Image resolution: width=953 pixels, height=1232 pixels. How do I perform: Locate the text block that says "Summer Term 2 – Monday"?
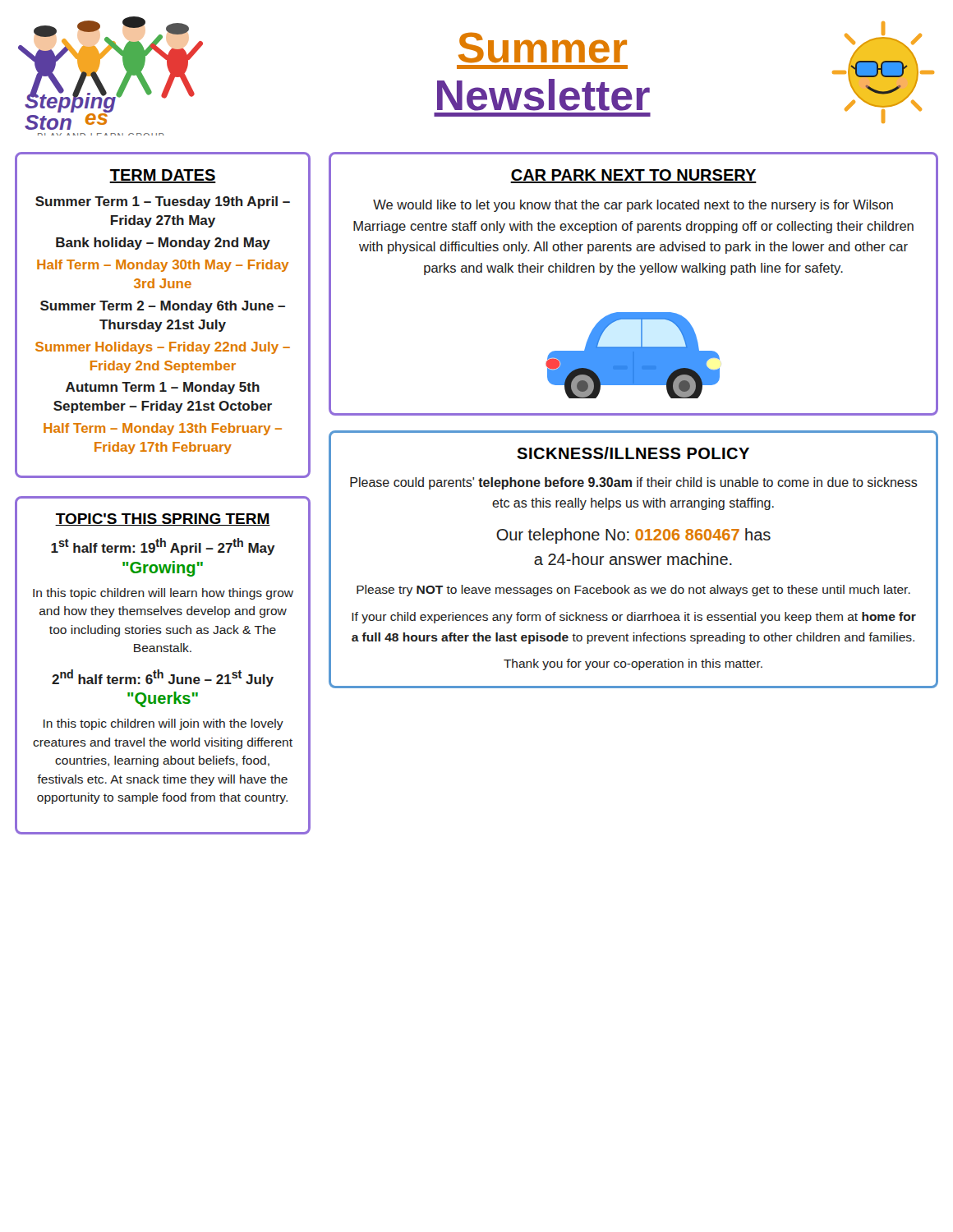[163, 315]
